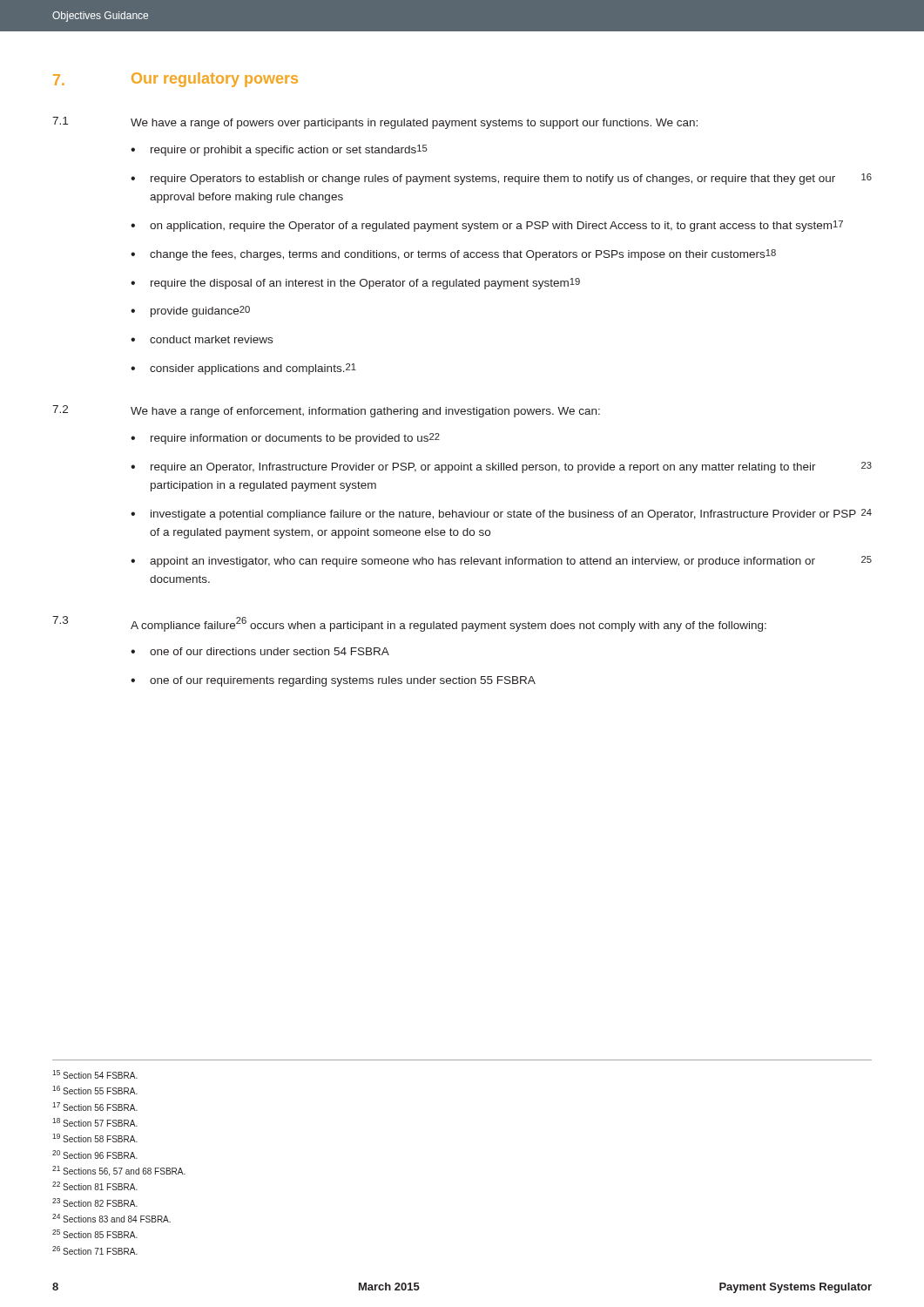Viewport: 924px width, 1307px height.
Task: Find the list item containing "require the disposal of an"
Action: coord(365,282)
